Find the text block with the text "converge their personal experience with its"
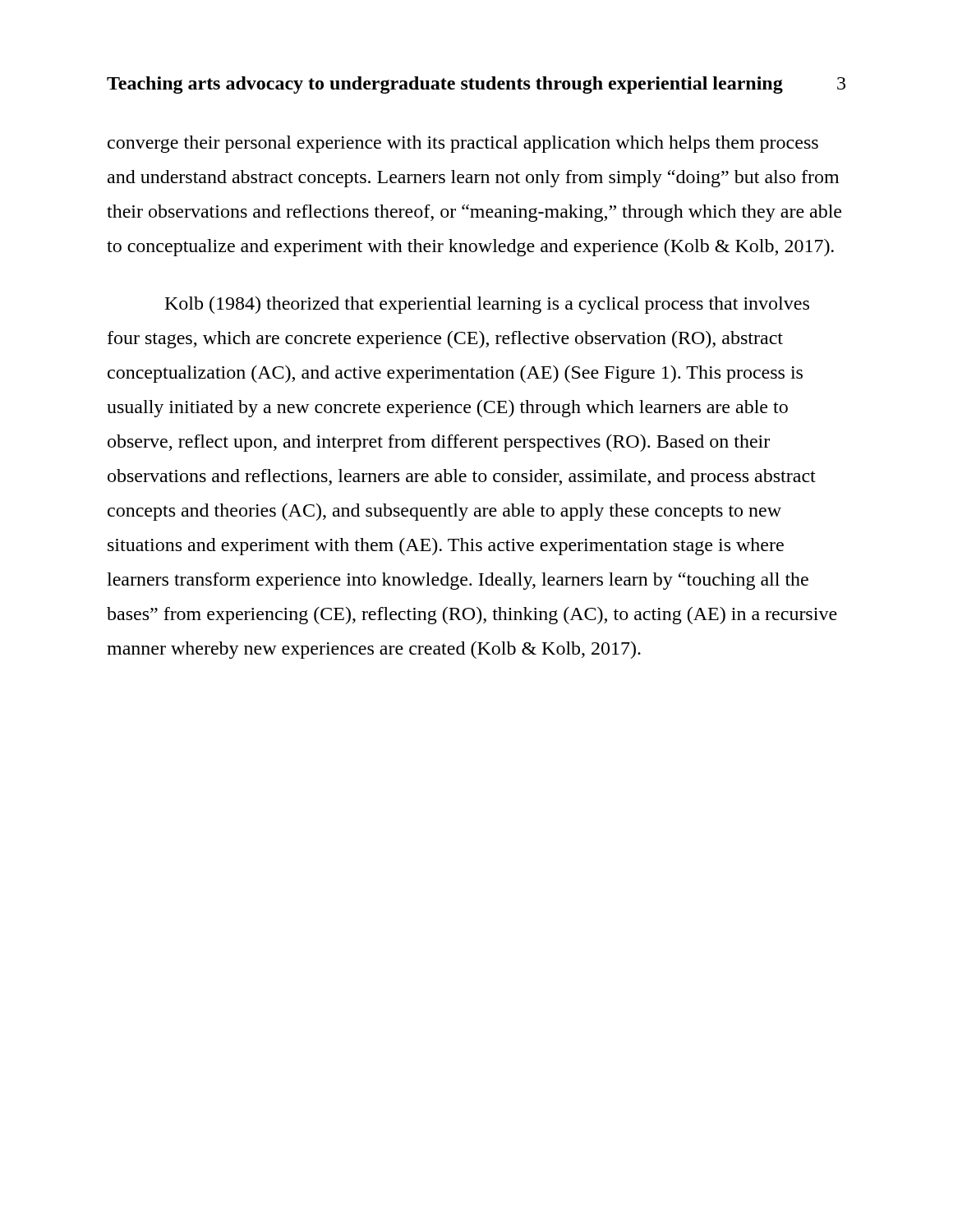 coord(474,194)
